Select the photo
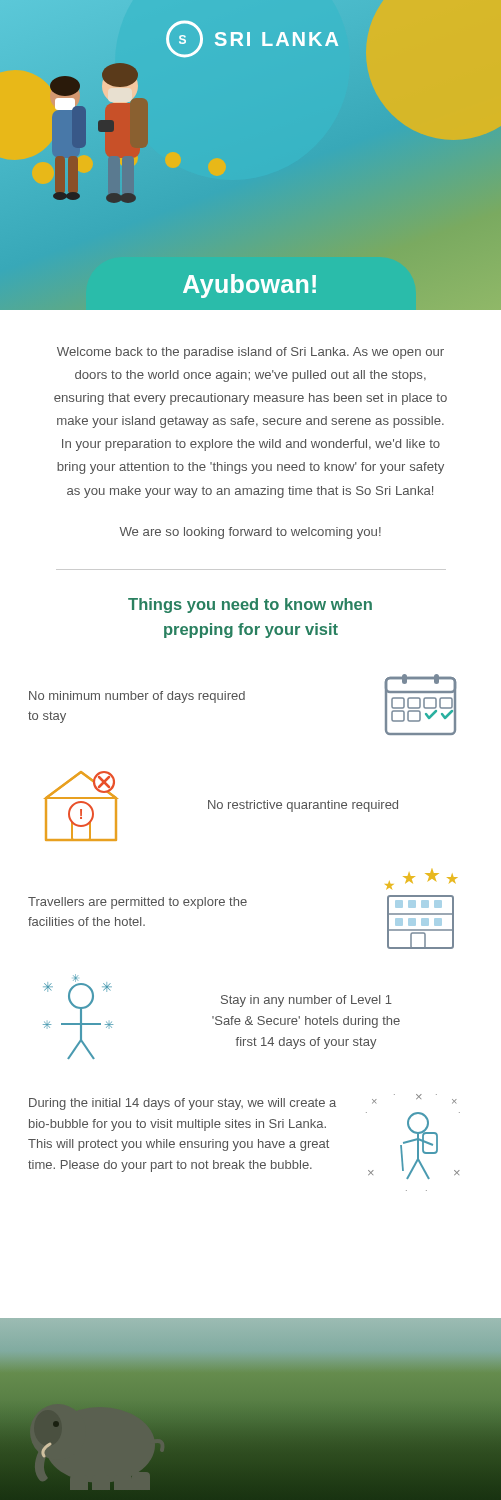Image resolution: width=501 pixels, height=1500 pixels. (250, 1409)
